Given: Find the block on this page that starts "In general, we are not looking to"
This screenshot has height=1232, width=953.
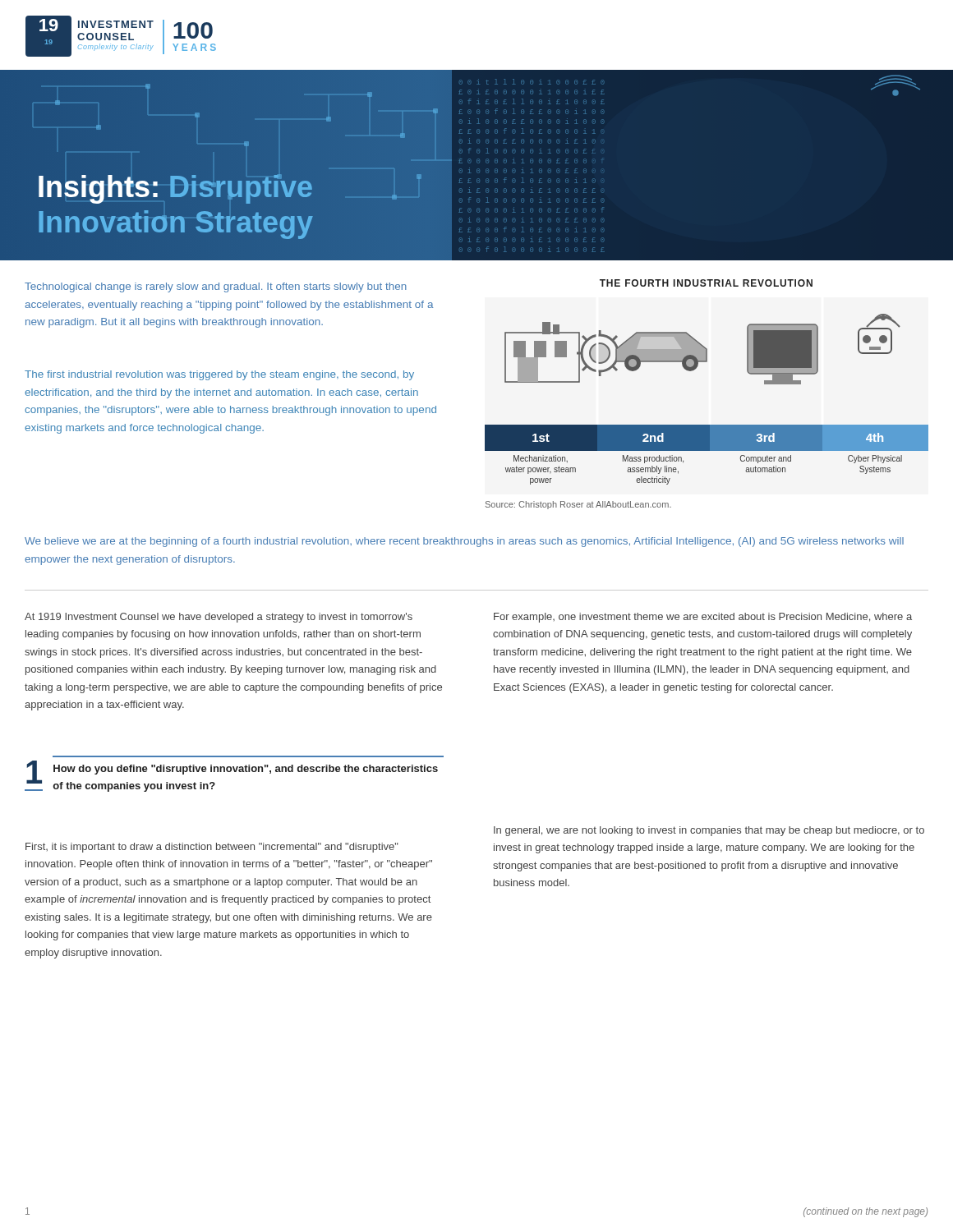Looking at the screenshot, I should click(x=709, y=856).
